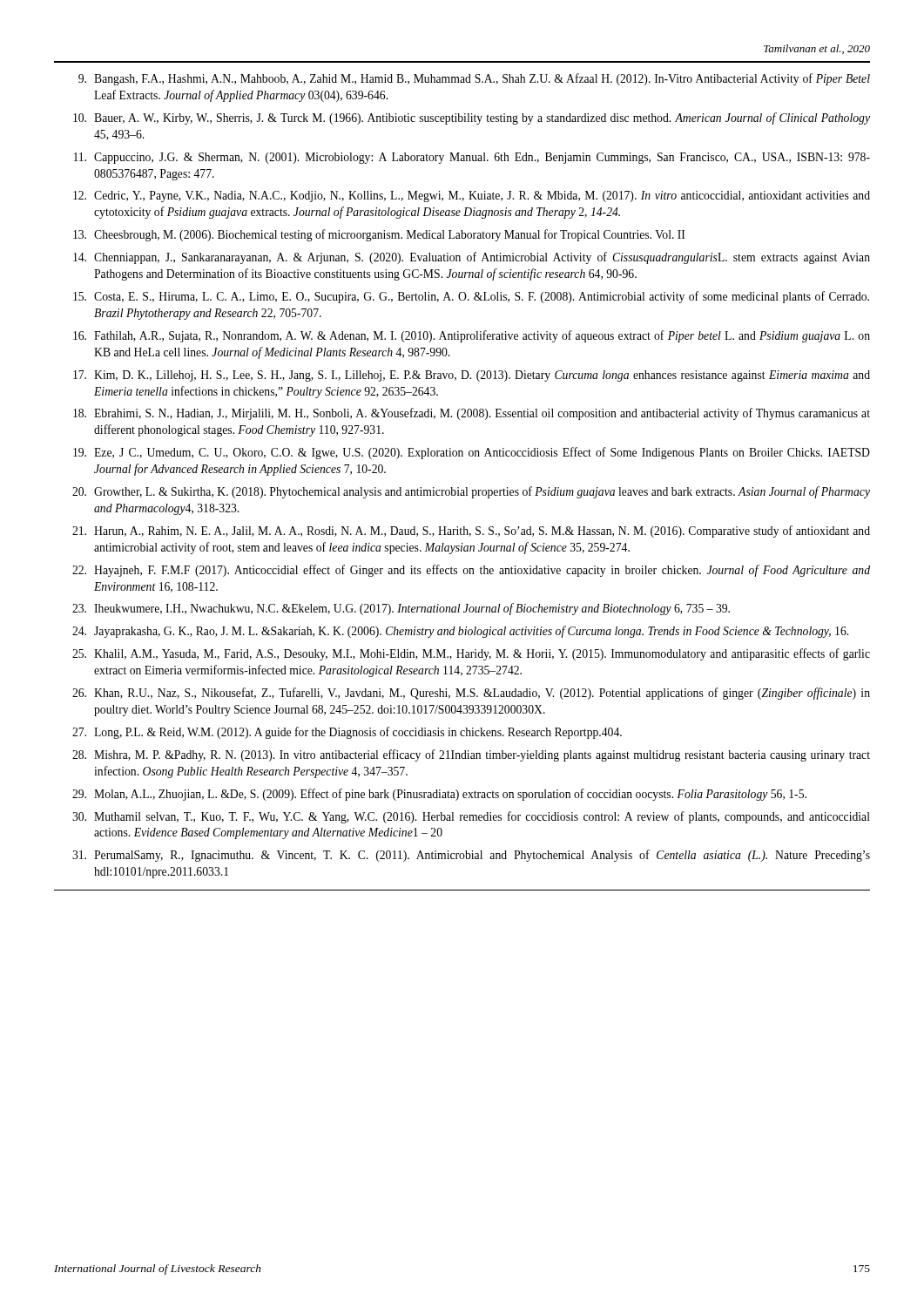
Task: Click on the list item that says "16. Fathilah, A.R., Sujata,"
Action: click(462, 345)
